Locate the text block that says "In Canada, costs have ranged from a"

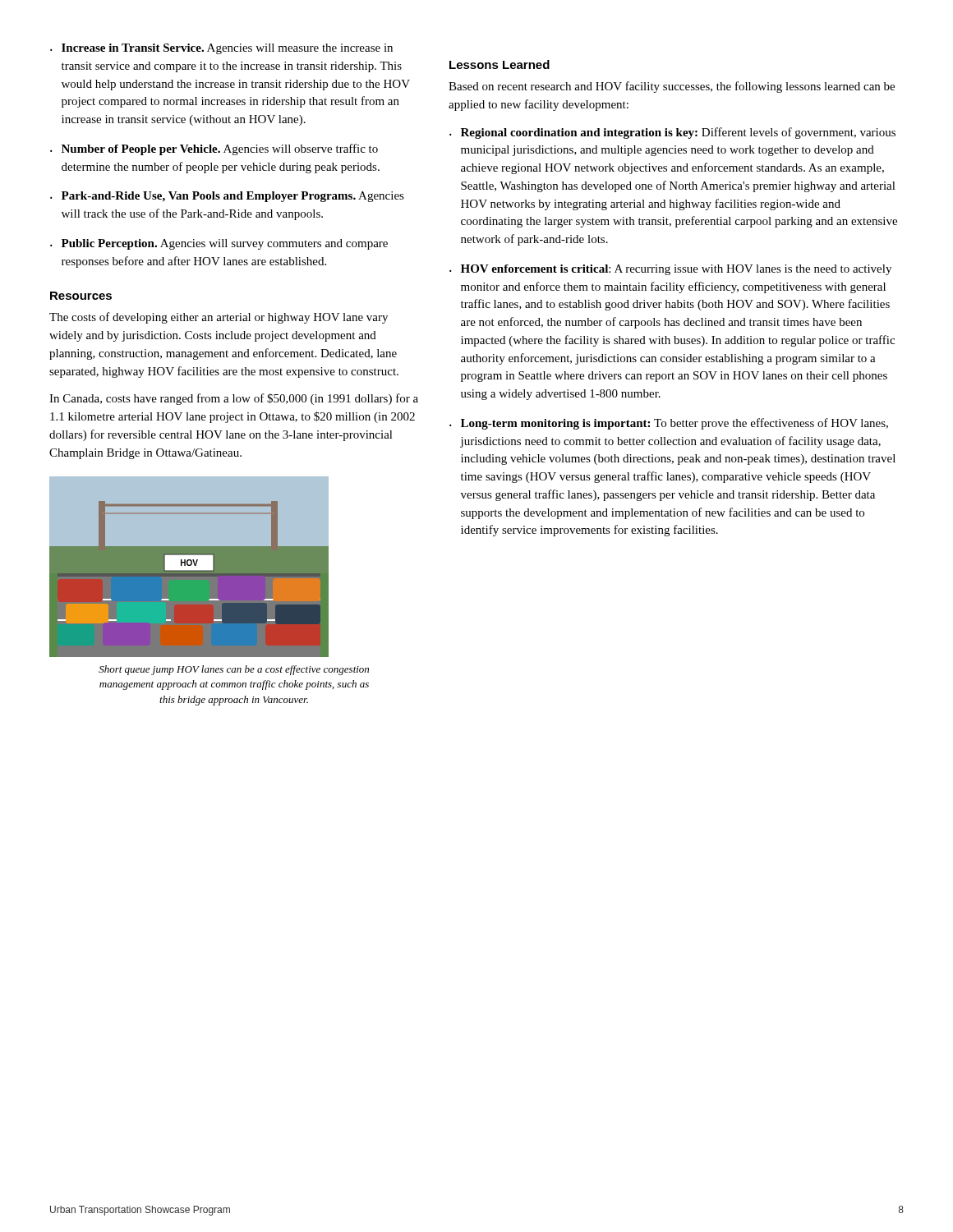[234, 425]
